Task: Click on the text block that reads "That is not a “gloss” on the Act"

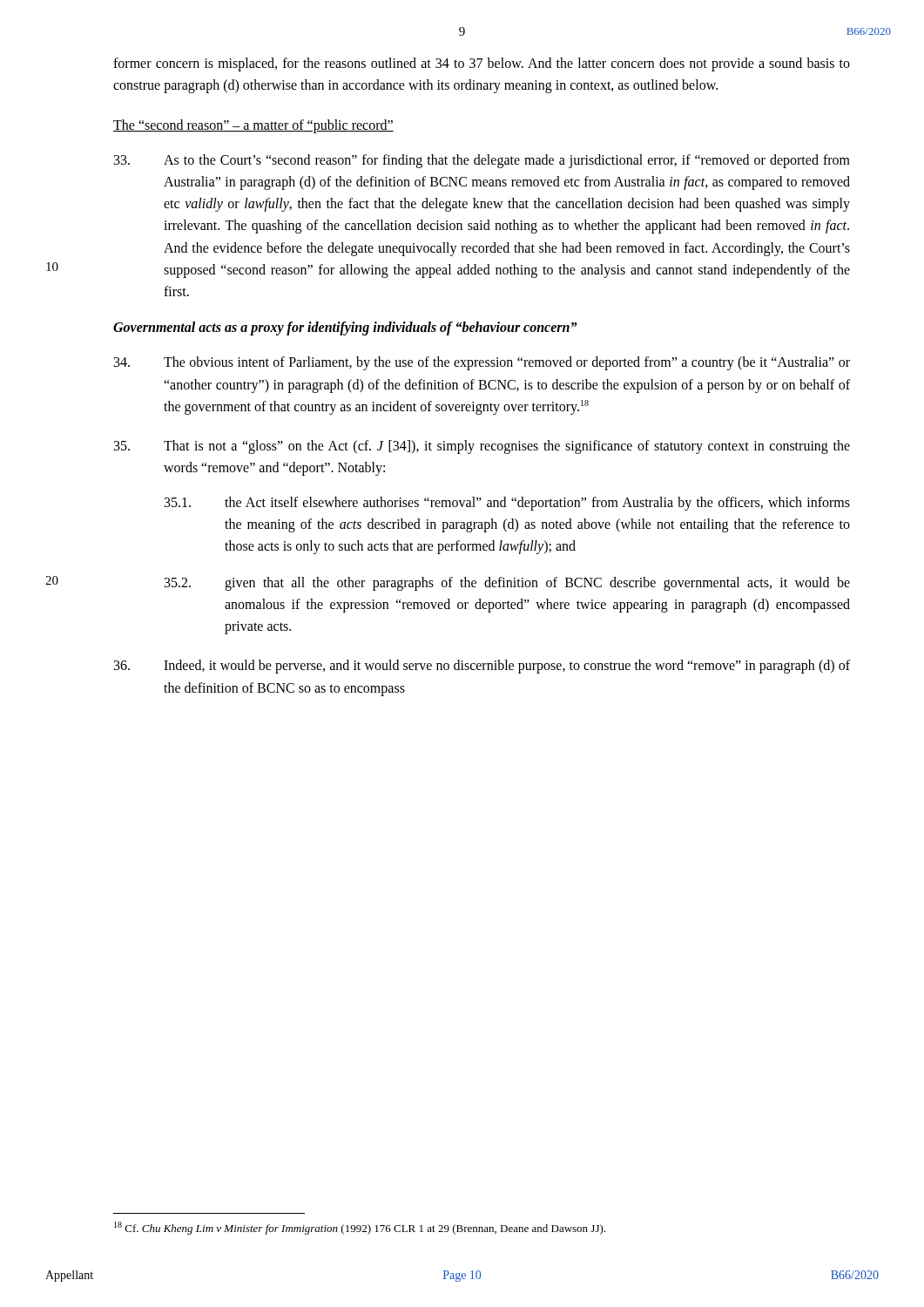Action: point(482,457)
